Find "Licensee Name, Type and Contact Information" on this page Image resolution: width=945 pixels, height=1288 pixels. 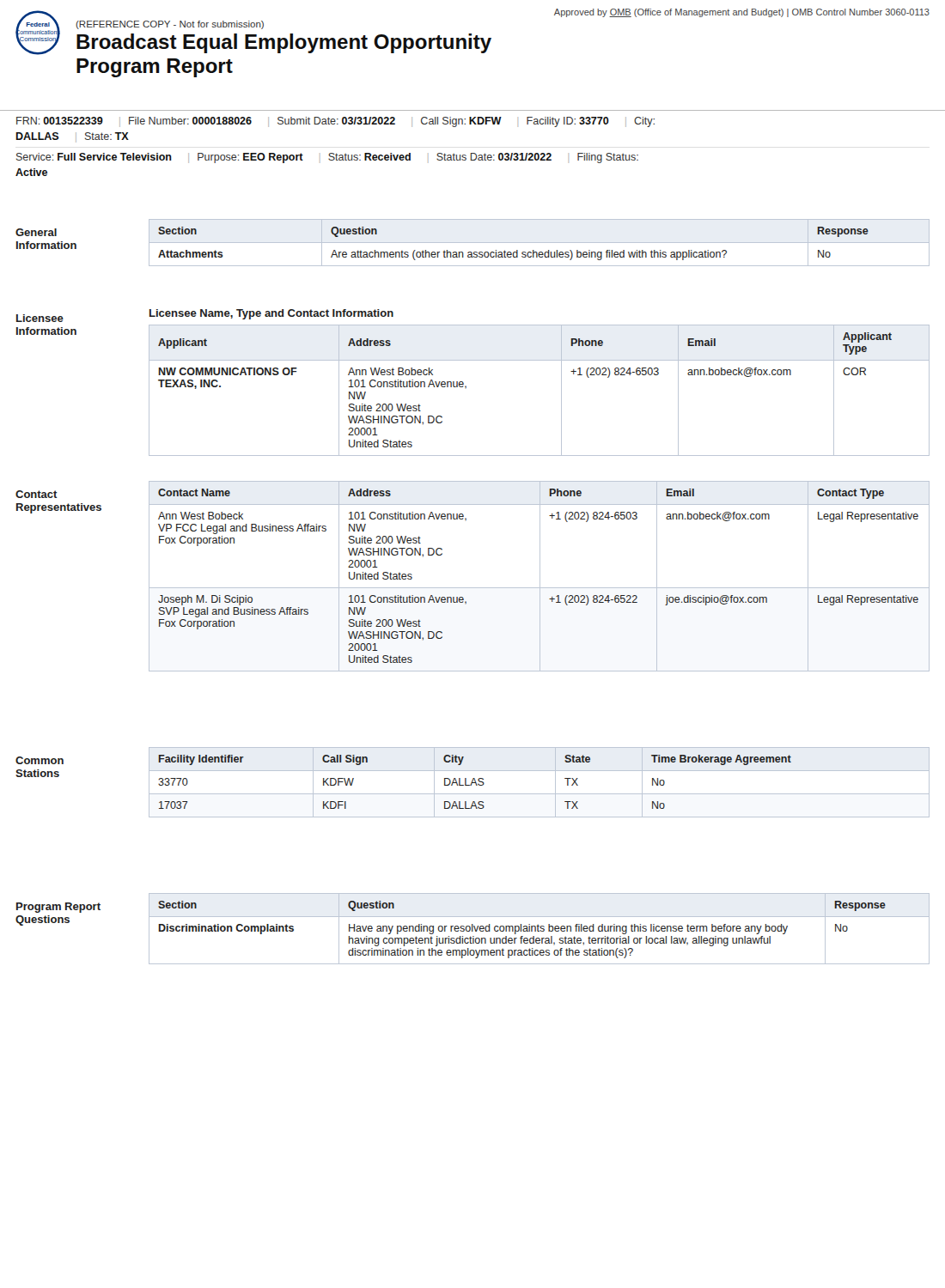pos(271,313)
